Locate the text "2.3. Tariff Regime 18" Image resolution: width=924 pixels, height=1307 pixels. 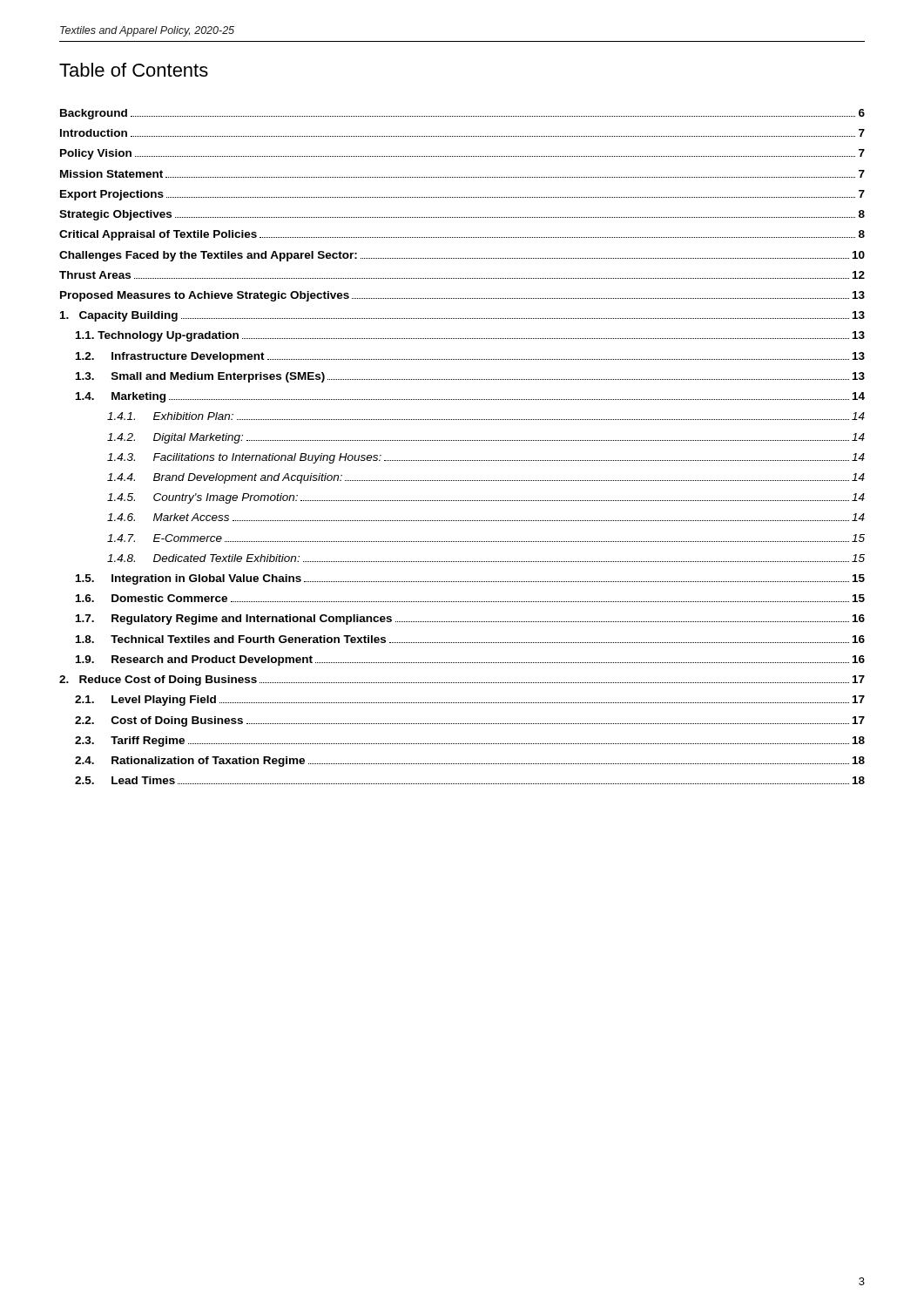pyautogui.click(x=470, y=740)
